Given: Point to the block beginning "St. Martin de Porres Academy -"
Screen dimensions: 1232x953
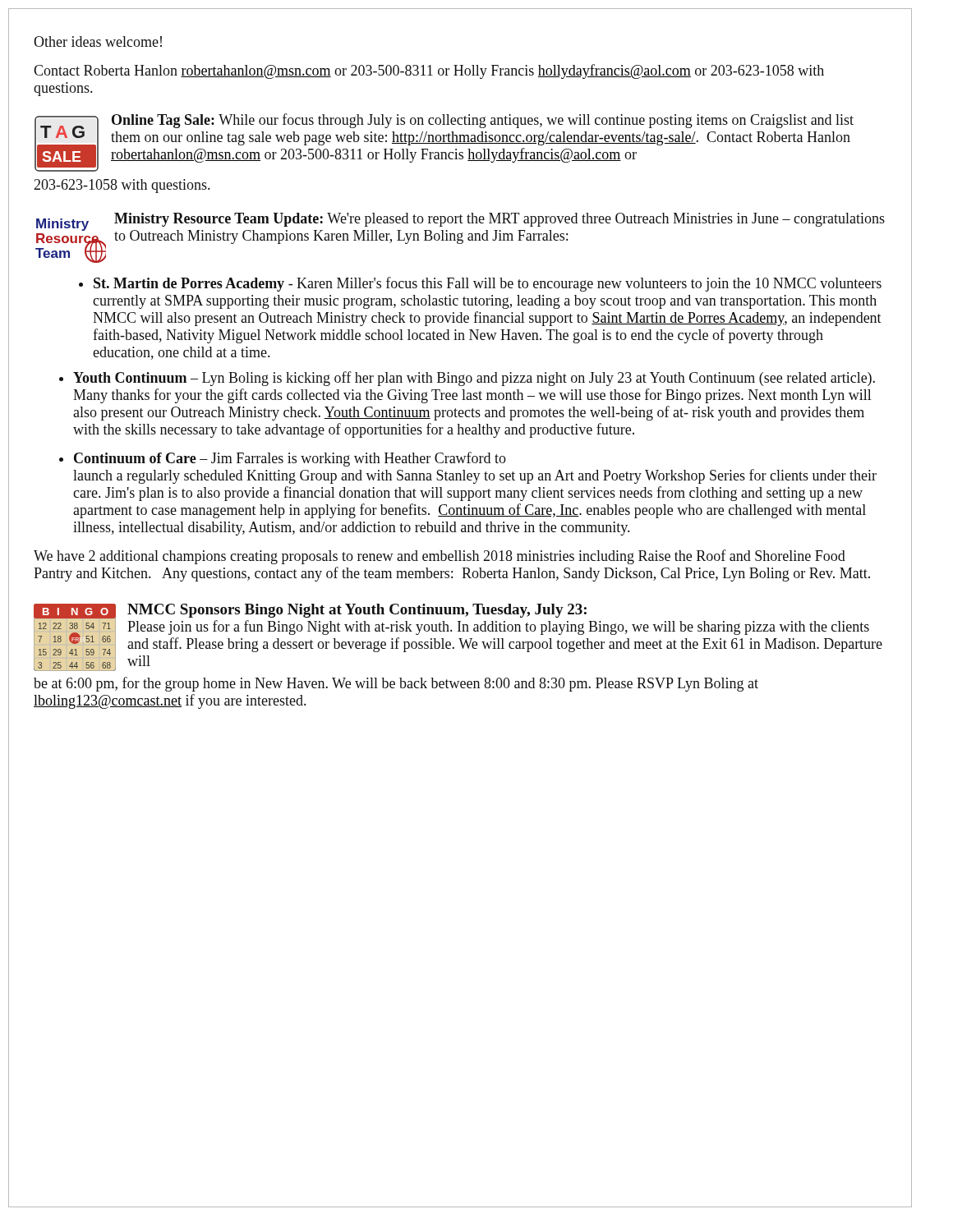Looking at the screenshot, I should pyautogui.click(x=487, y=318).
